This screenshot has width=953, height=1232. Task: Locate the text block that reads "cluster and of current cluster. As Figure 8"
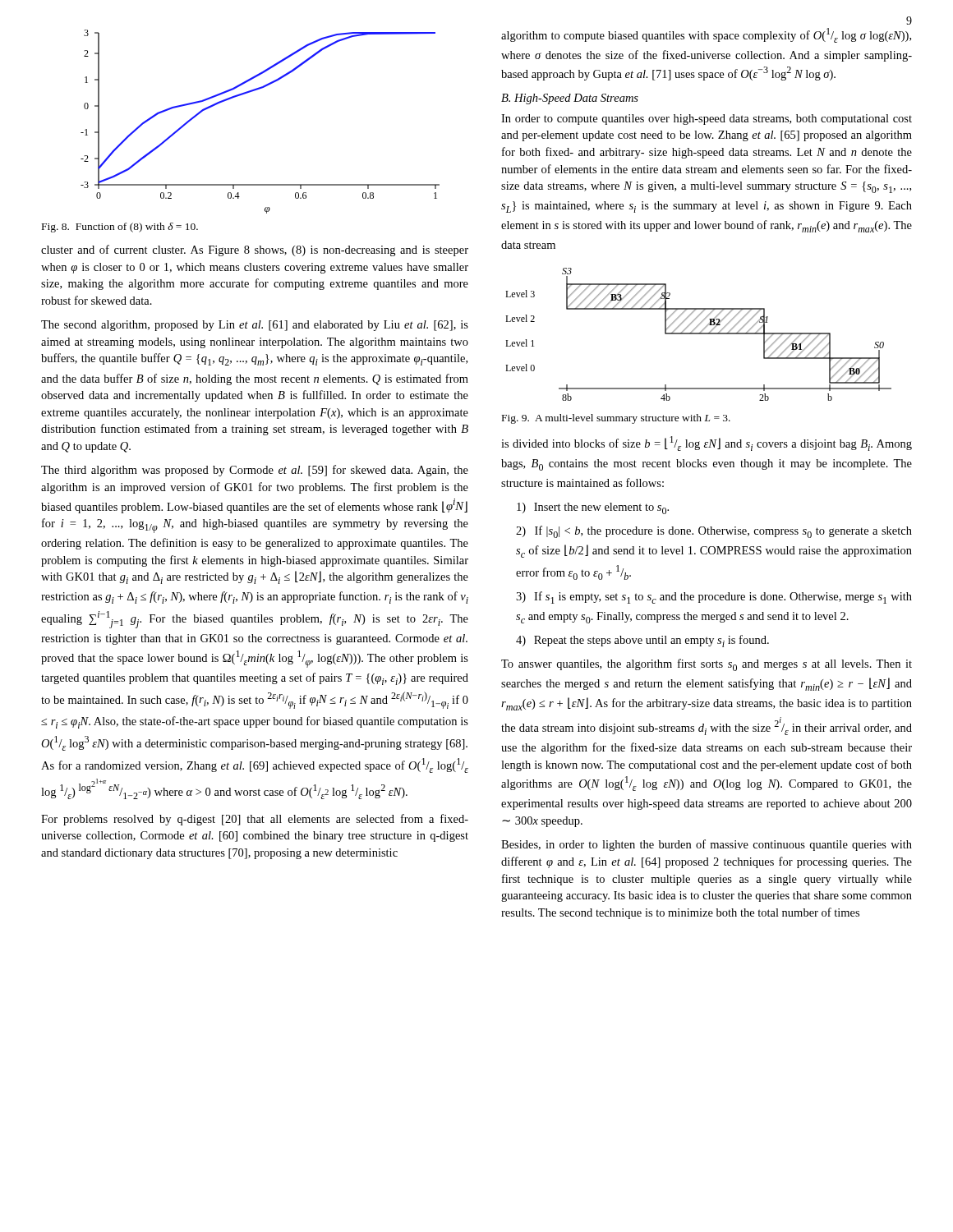255,275
